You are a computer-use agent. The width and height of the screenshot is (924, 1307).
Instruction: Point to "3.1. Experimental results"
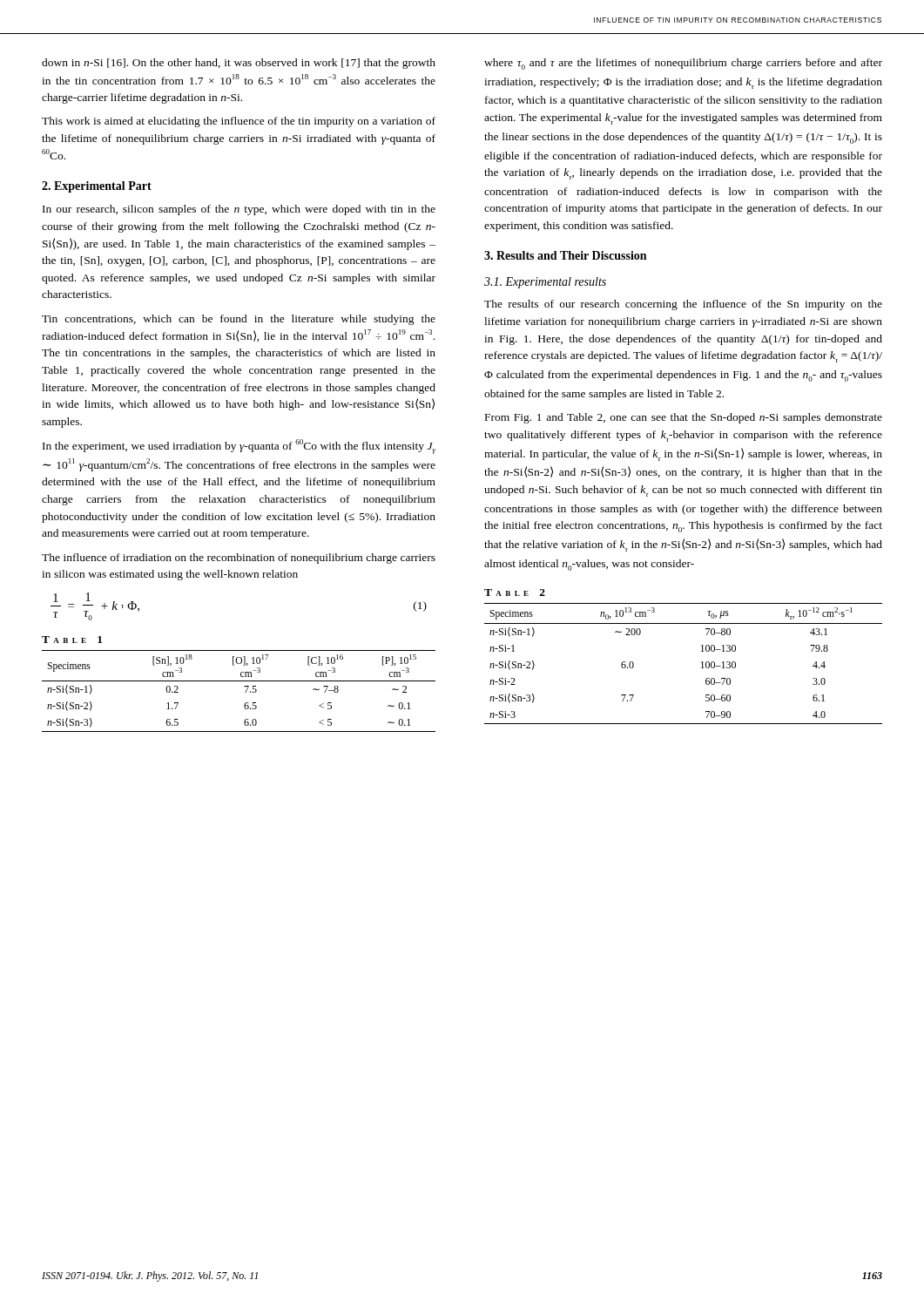click(545, 282)
